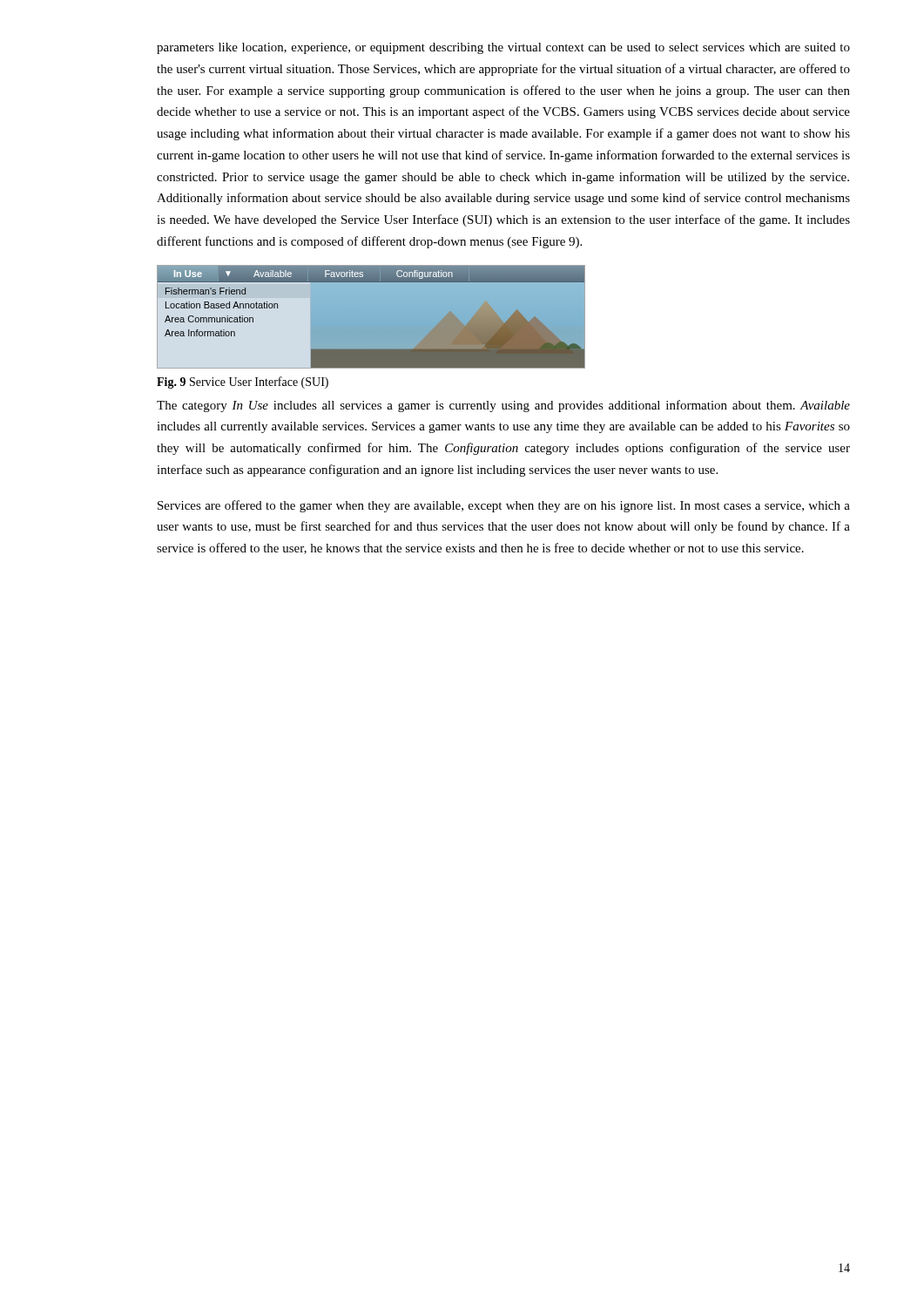
Task: Find the text block starting "Services are offered to the"
Action: pyautogui.click(x=503, y=527)
